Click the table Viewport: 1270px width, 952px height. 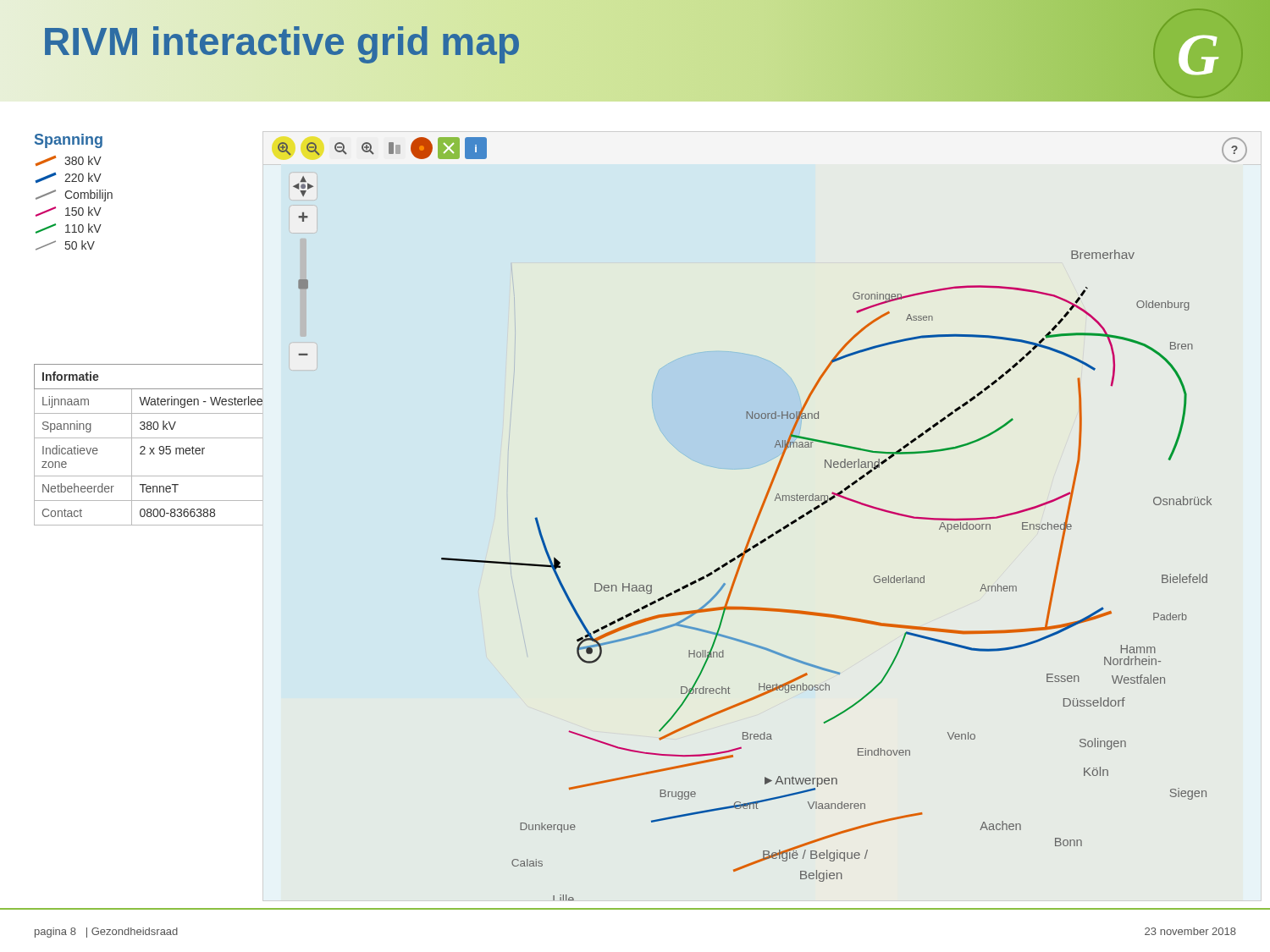tap(161, 445)
